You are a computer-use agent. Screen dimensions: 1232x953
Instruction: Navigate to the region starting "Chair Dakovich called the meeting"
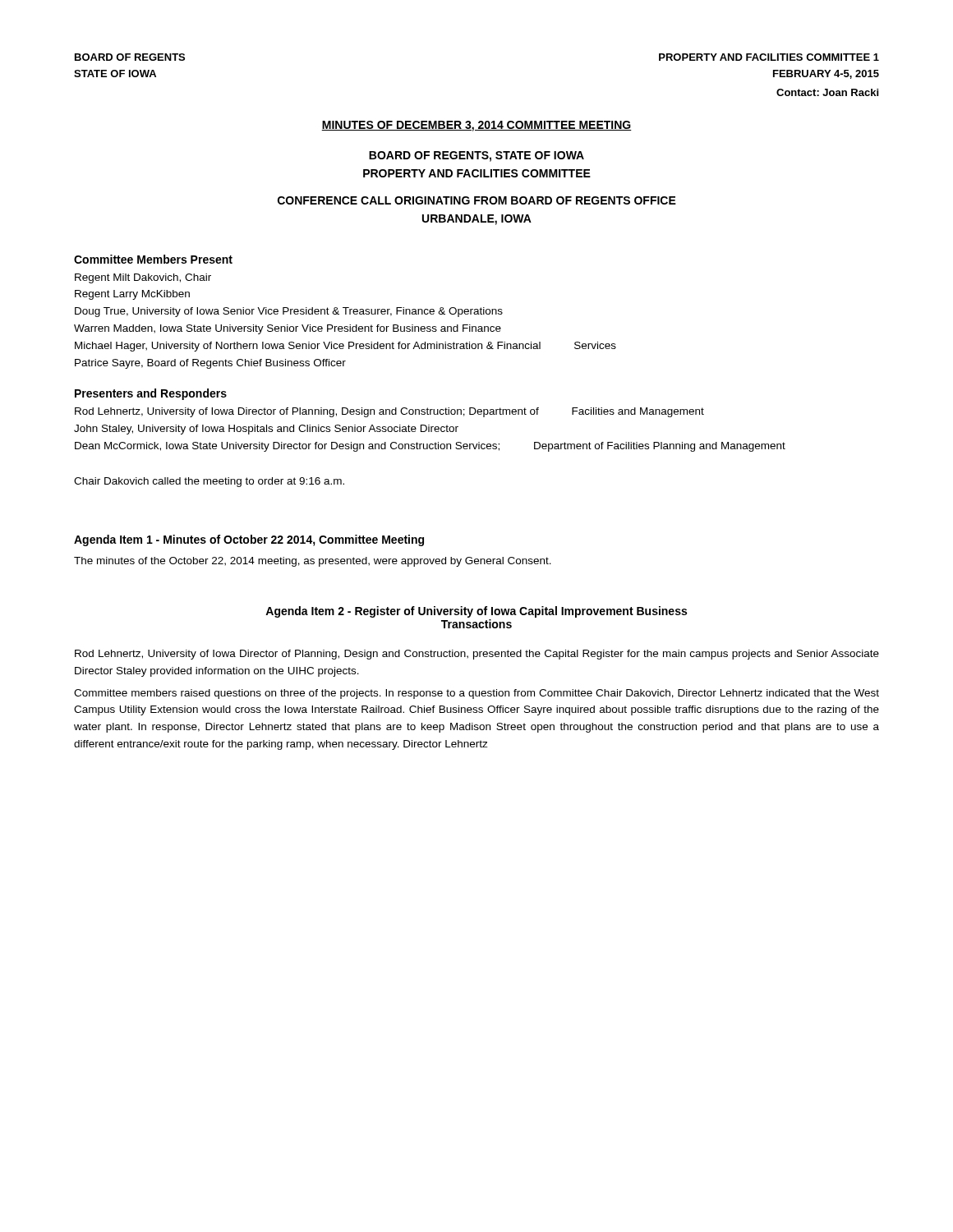tap(210, 481)
